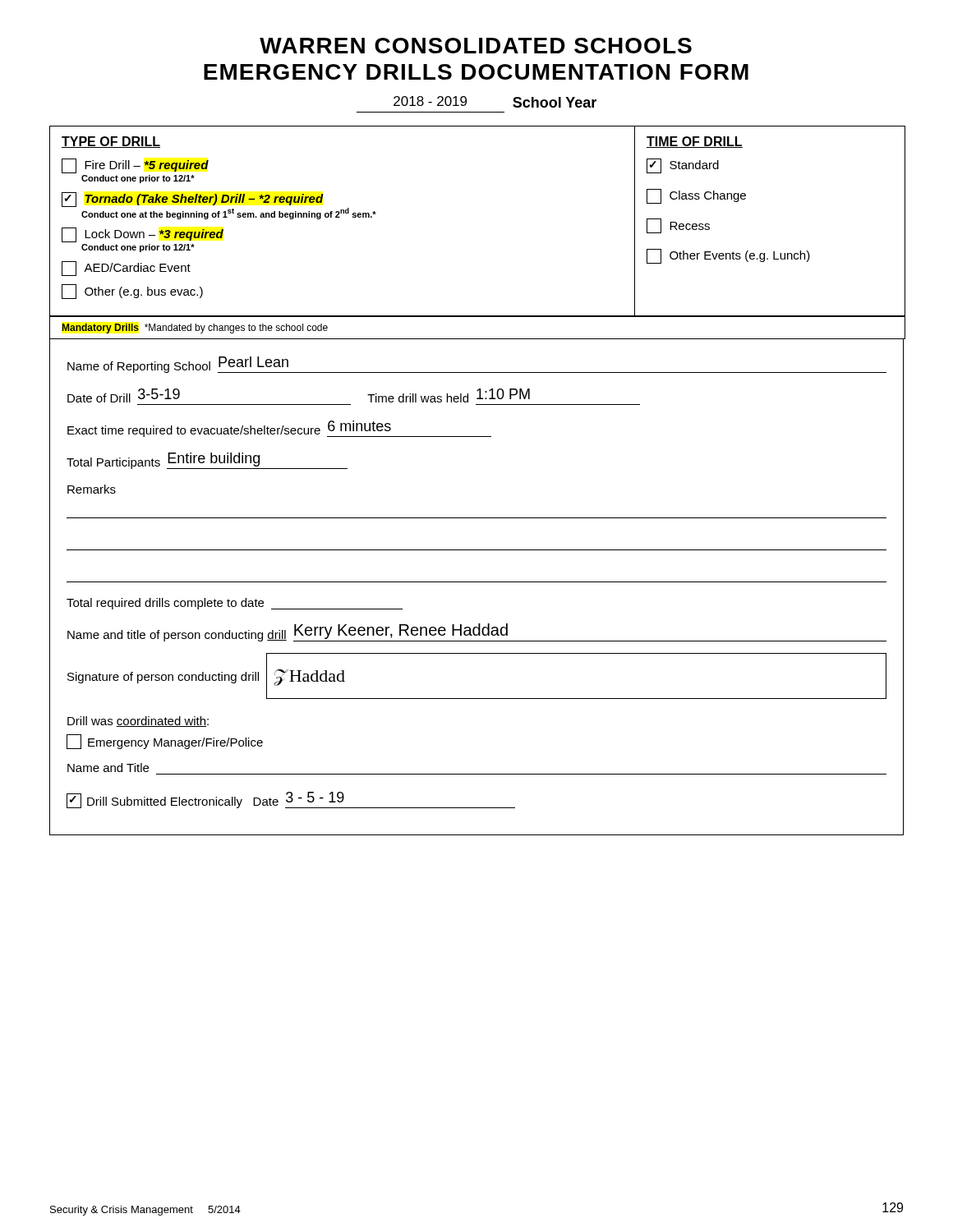Image resolution: width=953 pixels, height=1232 pixels.
Task: Select the table that reads "TYPE OF DRILL Fire Drill"
Action: tap(477, 222)
